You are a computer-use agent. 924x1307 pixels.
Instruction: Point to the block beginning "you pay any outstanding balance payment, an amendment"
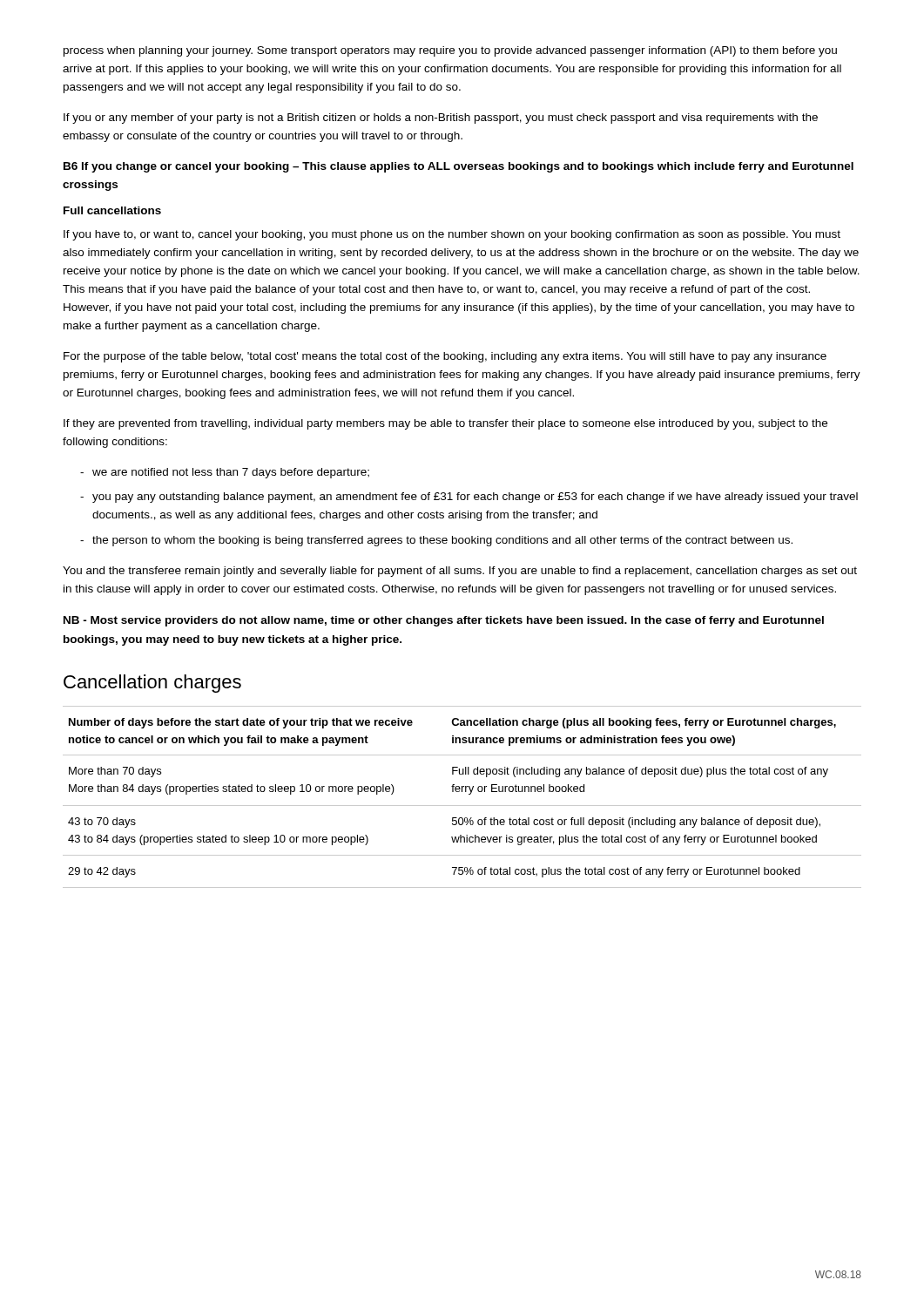475,506
